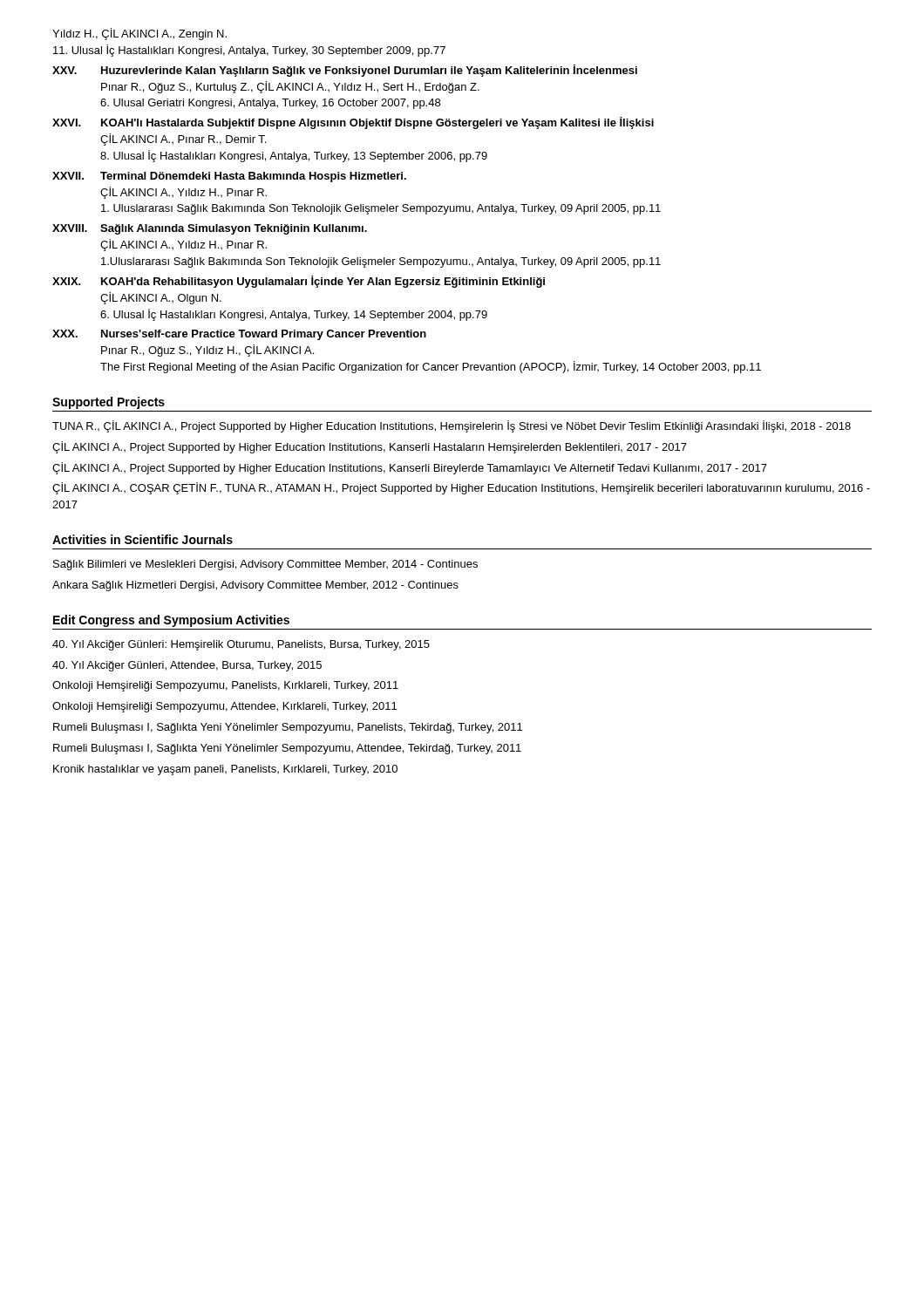Image resolution: width=924 pixels, height=1308 pixels.
Task: Select the section header that reads "Edit Congress and Symposium Activities"
Action: [171, 620]
